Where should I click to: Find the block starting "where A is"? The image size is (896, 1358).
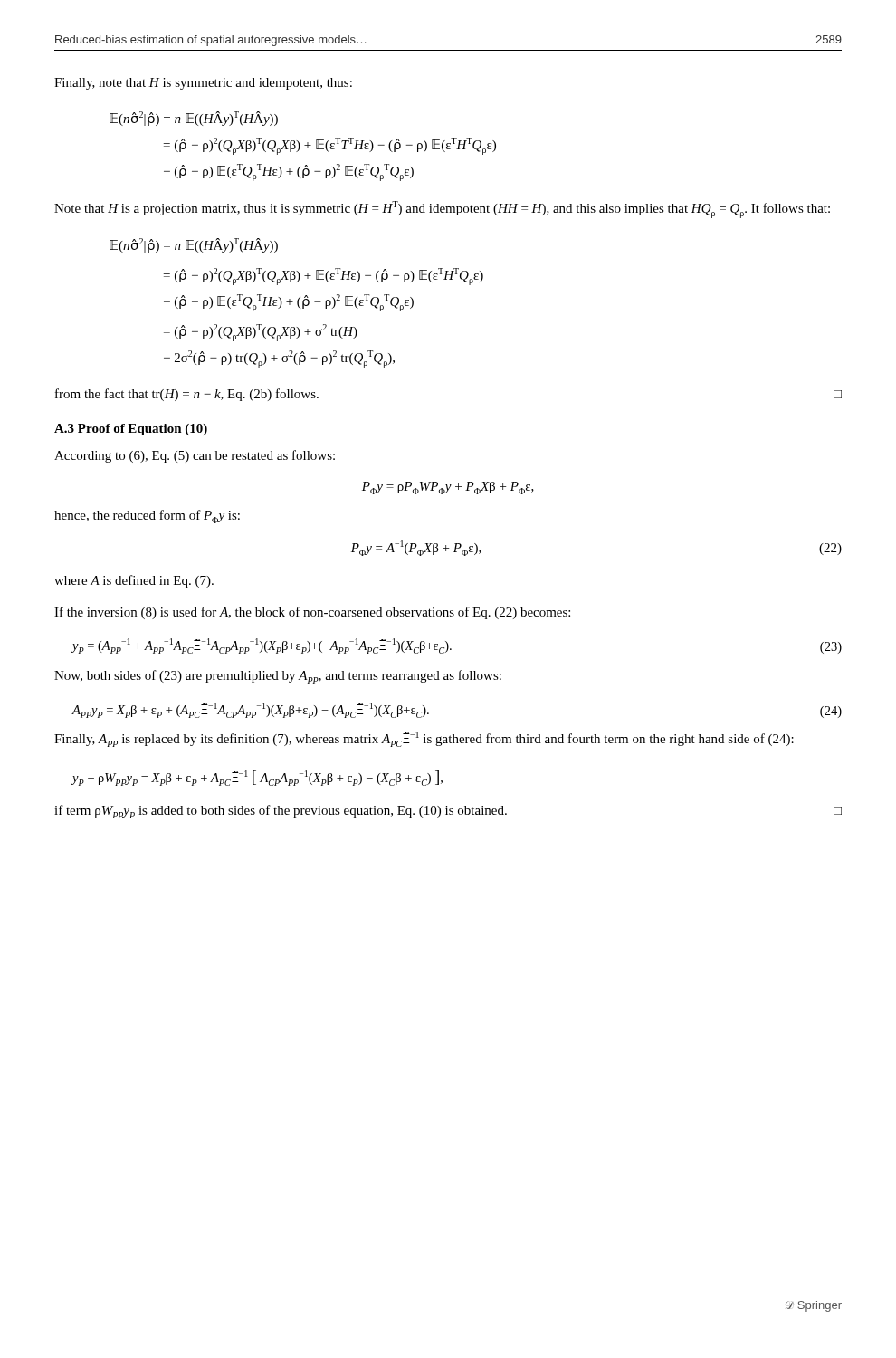[134, 580]
